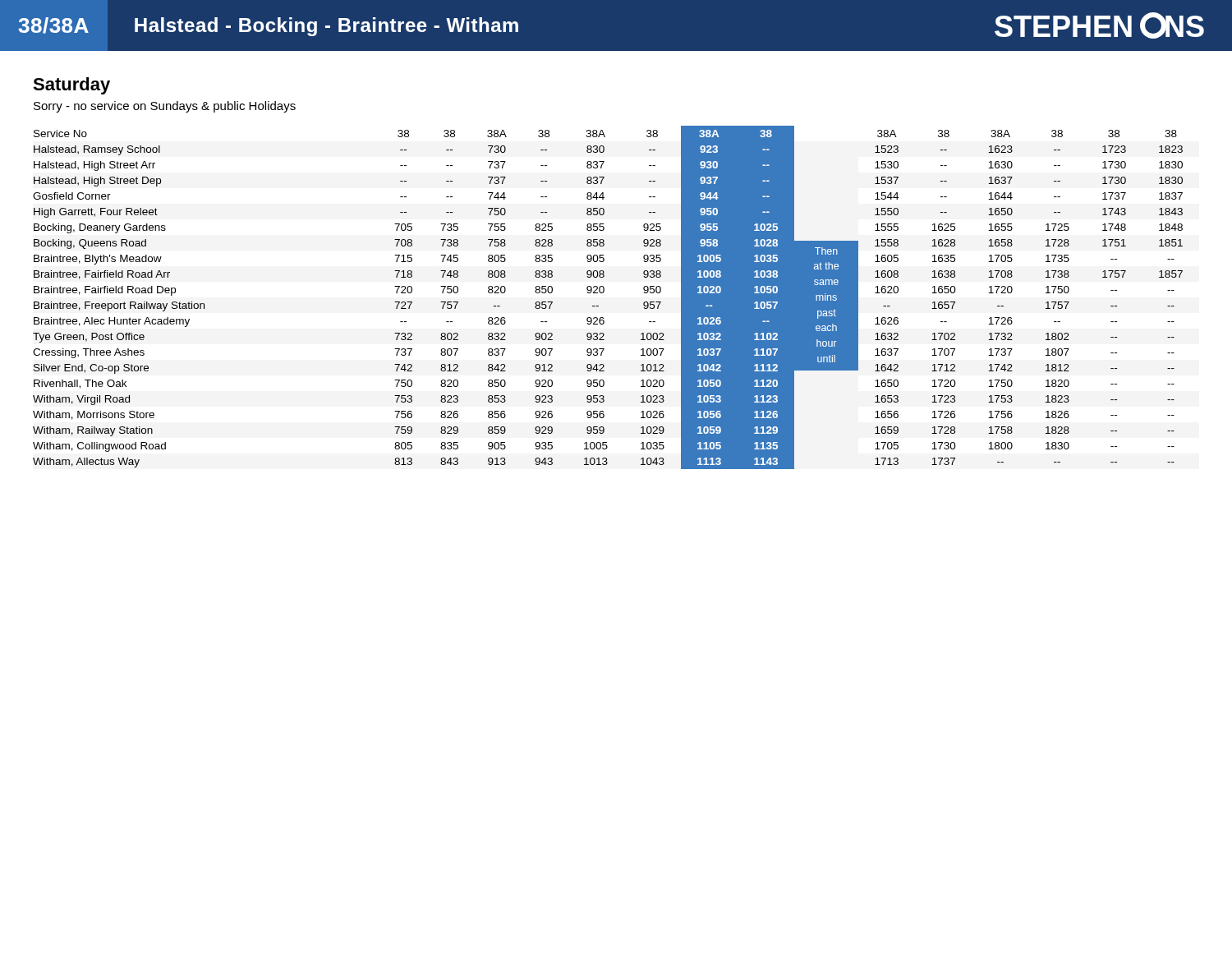Click on the element starting "Sorry - no service on"
1232x953 pixels.
164,106
